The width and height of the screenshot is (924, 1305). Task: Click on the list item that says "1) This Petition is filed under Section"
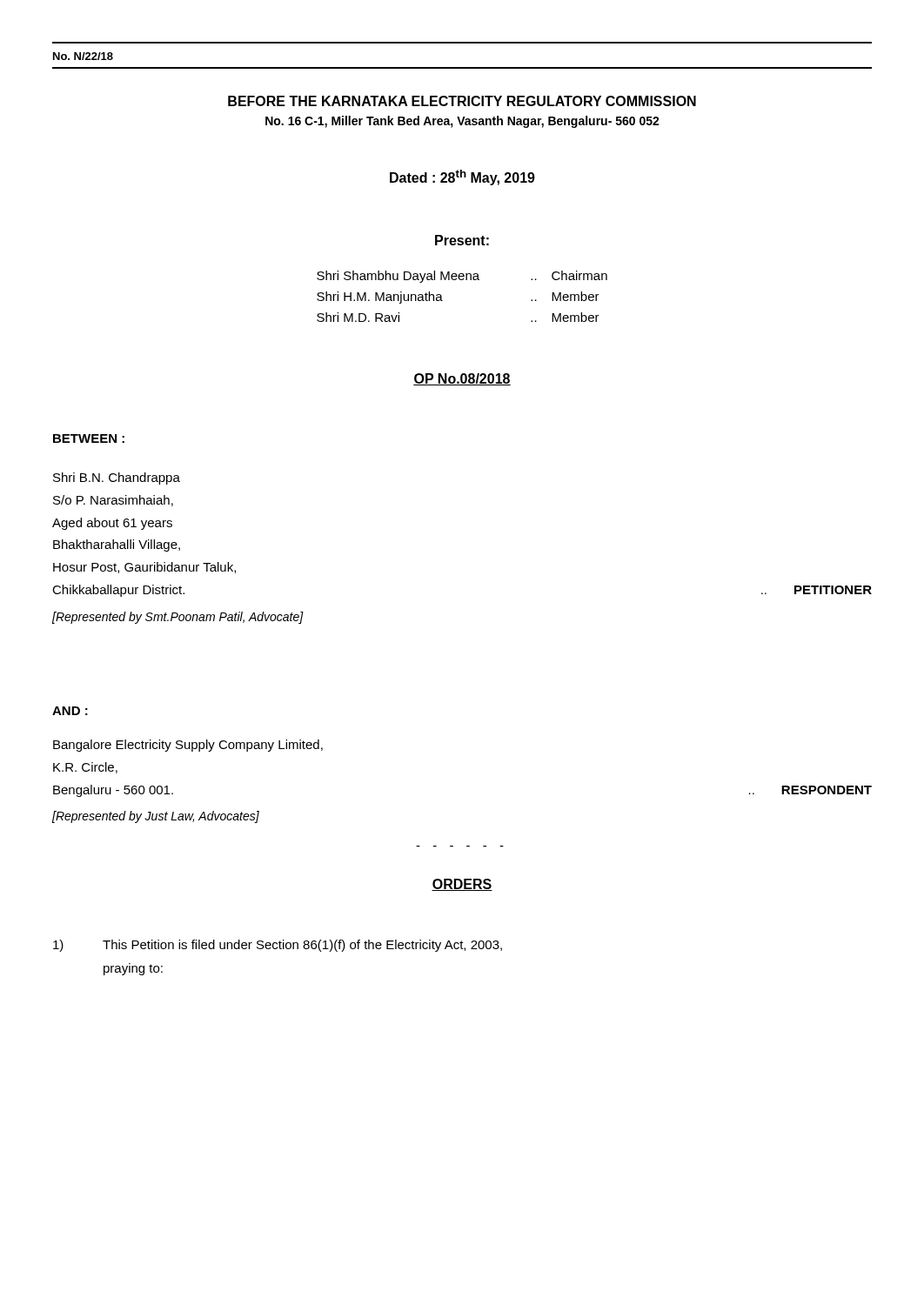462,954
